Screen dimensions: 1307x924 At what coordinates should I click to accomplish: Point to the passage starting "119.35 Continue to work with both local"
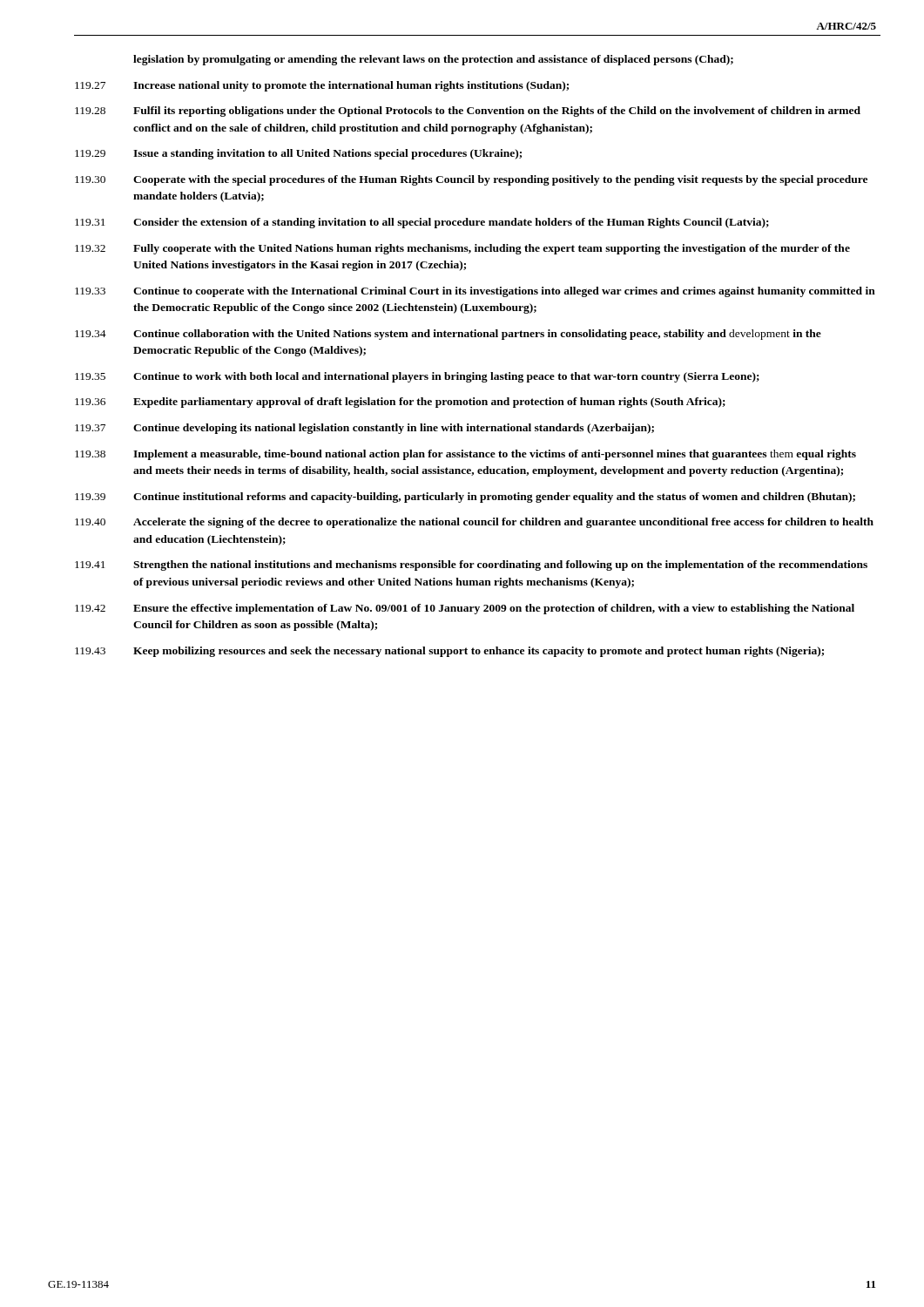[475, 376]
